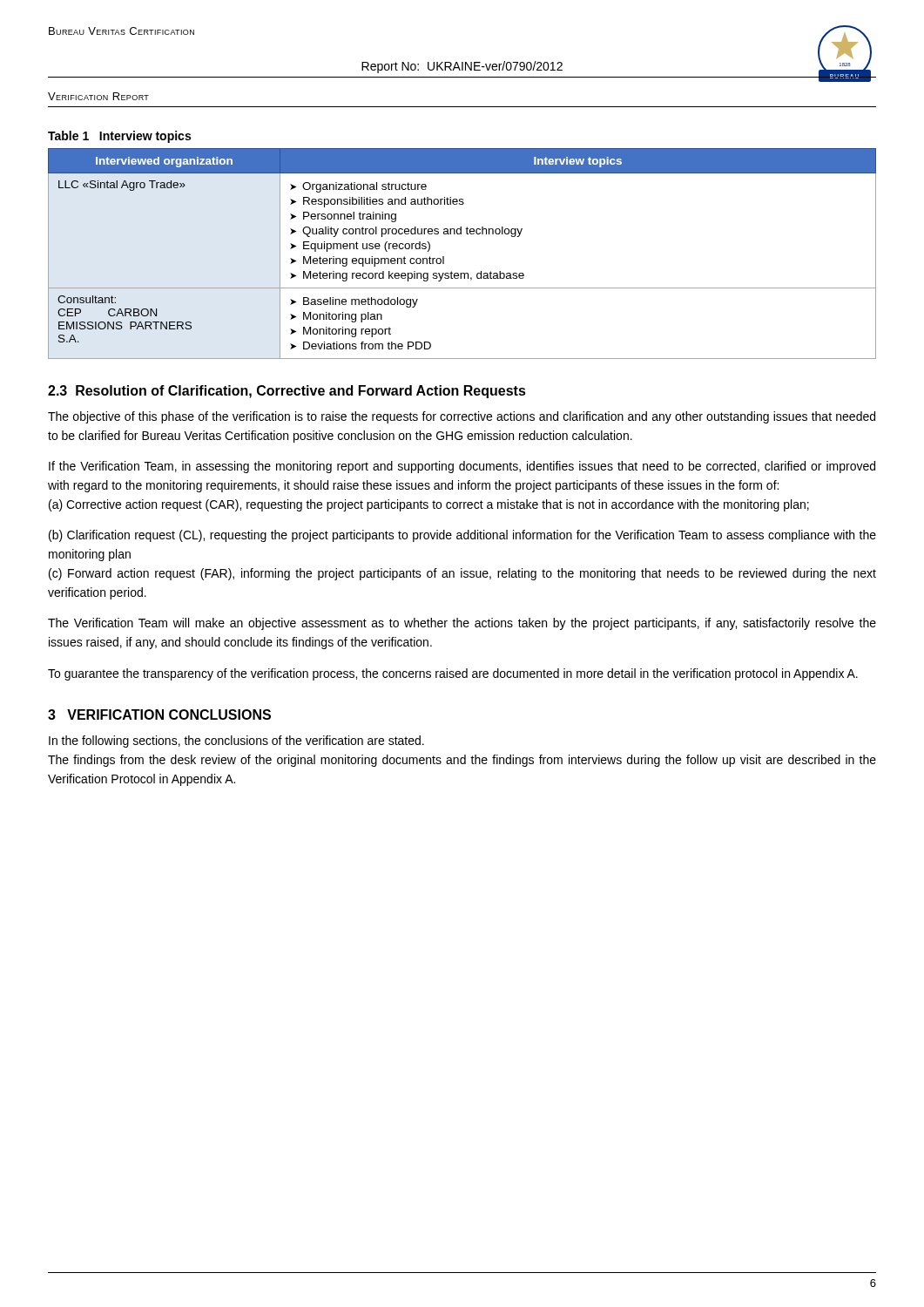Find the text starting "2.3 Resolution of Clarification, Corrective and"
Viewport: 924px width, 1307px height.
287,391
